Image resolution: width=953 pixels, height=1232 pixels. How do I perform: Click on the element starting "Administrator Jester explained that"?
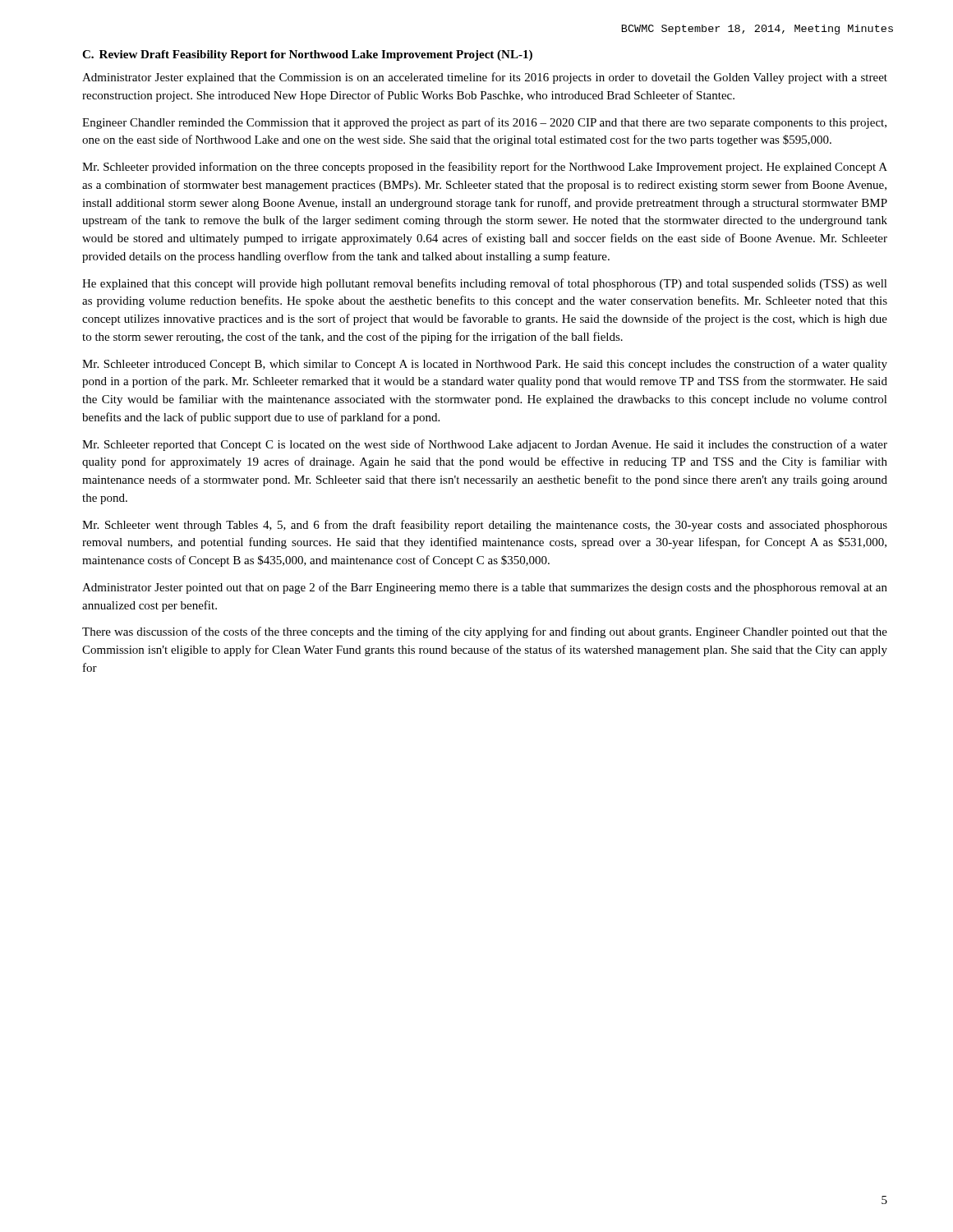(x=485, y=86)
